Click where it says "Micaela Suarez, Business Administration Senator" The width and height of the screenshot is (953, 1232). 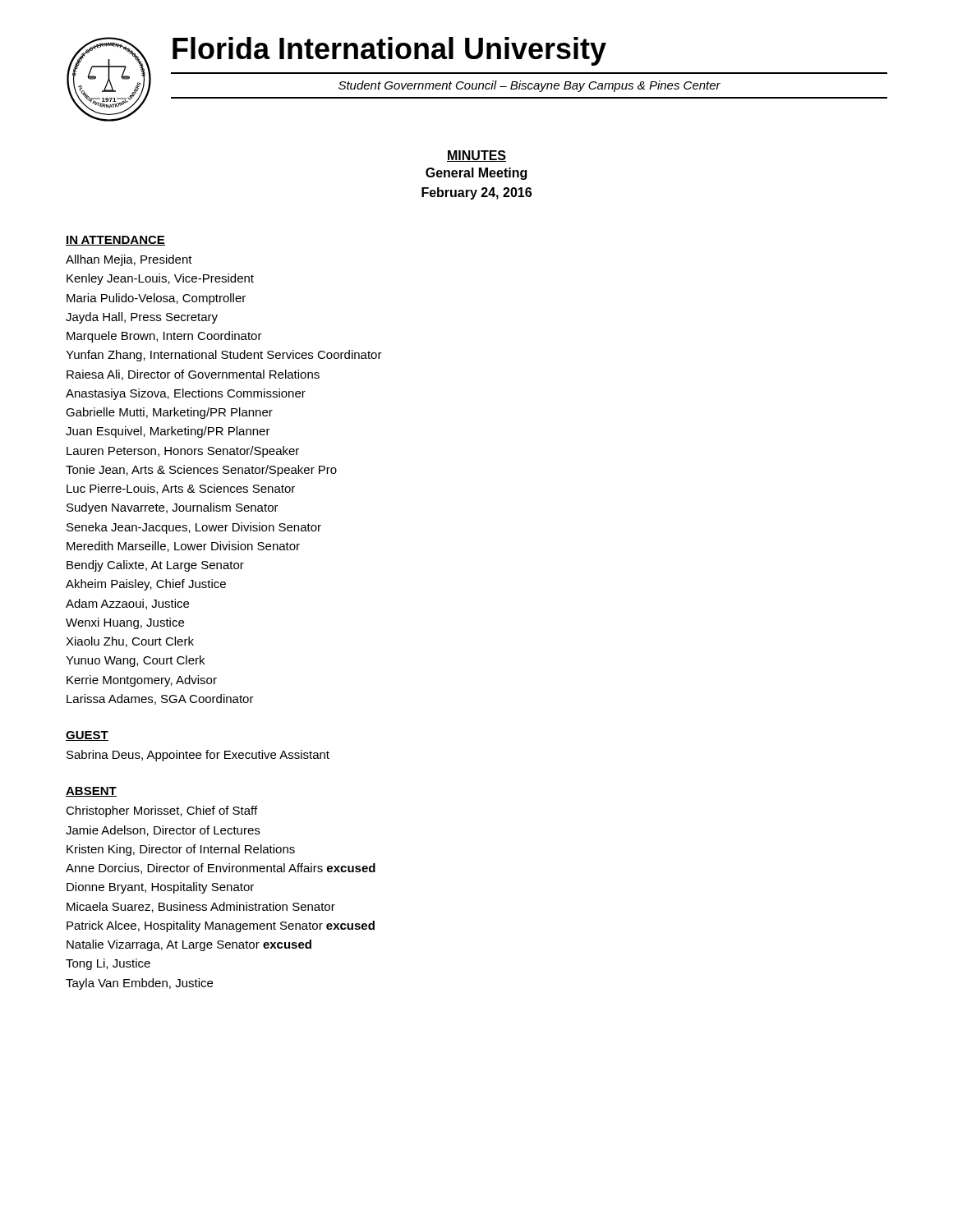[x=200, y=906]
